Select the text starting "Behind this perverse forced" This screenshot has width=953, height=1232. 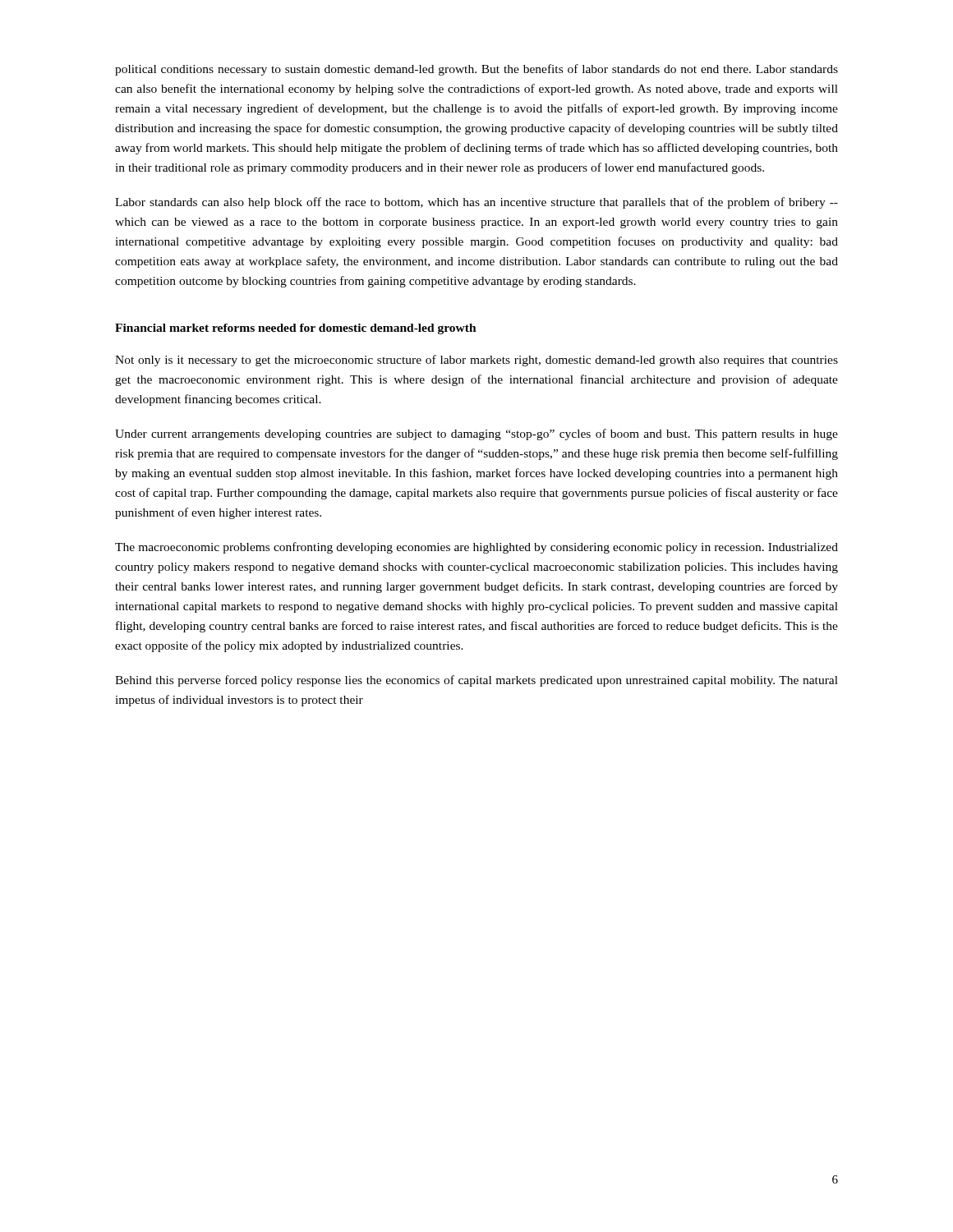tap(476, 690)
